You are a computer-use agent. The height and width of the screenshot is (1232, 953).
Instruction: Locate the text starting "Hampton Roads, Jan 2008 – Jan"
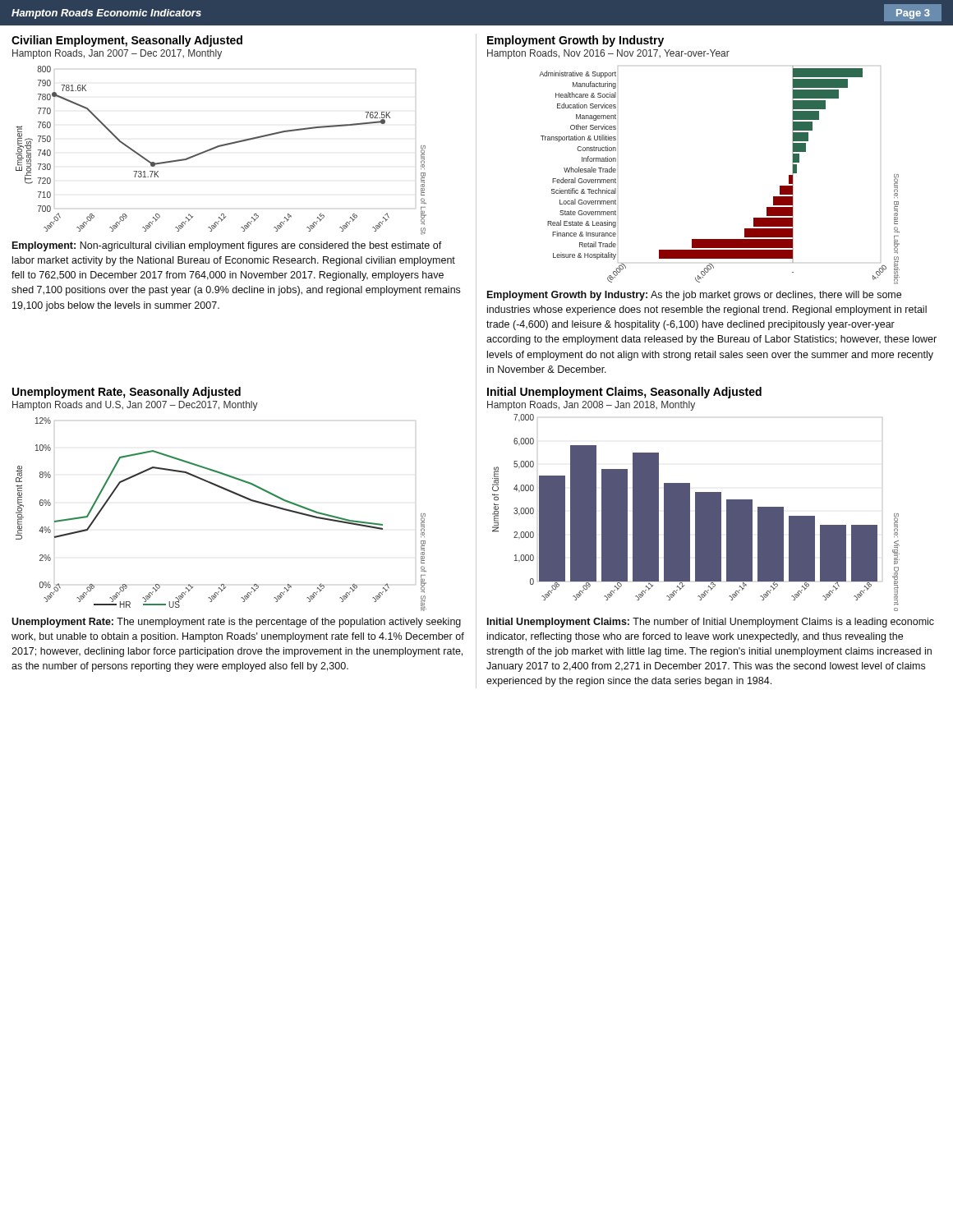coord(591,405)
